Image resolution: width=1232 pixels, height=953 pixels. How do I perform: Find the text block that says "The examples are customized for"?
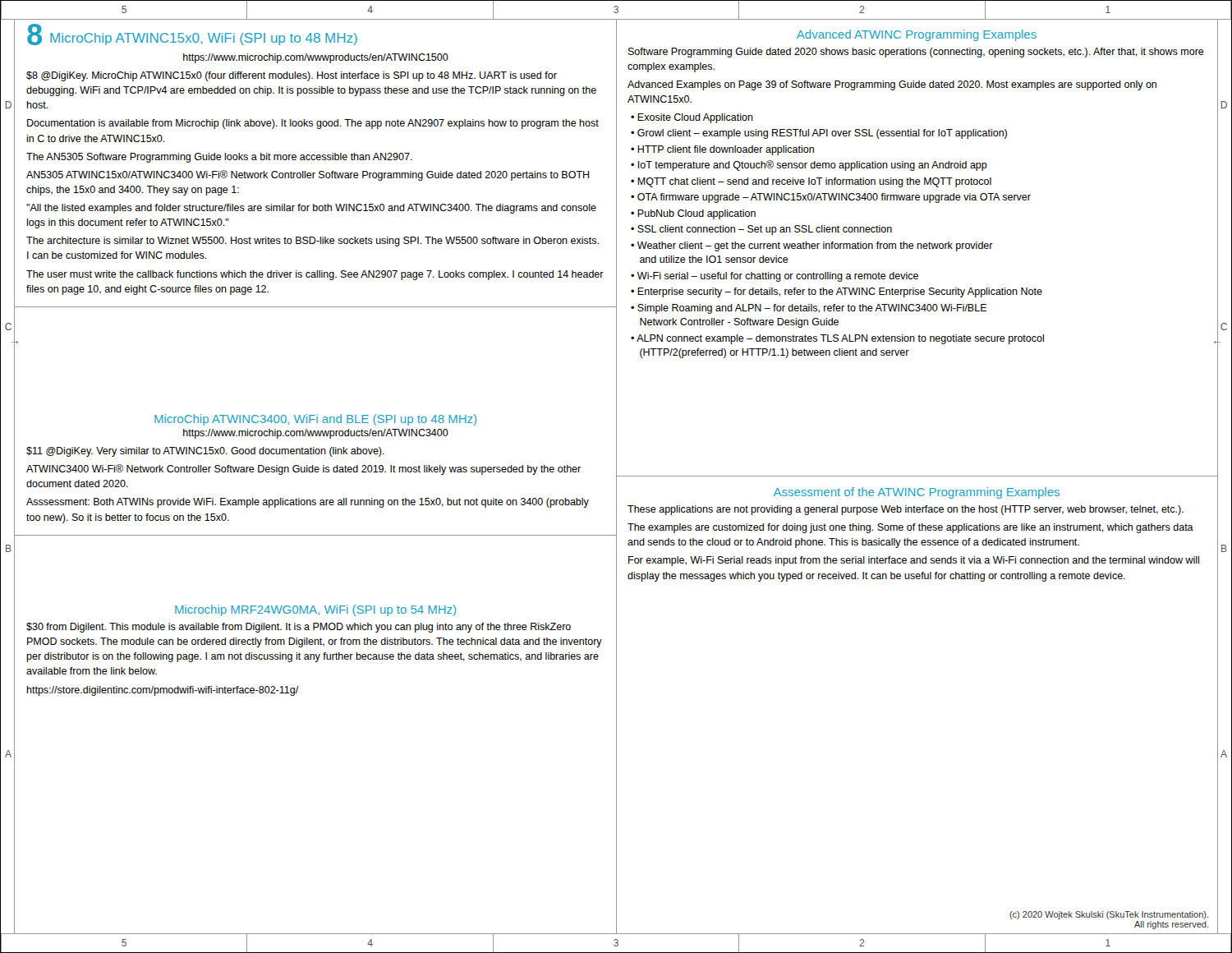tap(910, 535)
